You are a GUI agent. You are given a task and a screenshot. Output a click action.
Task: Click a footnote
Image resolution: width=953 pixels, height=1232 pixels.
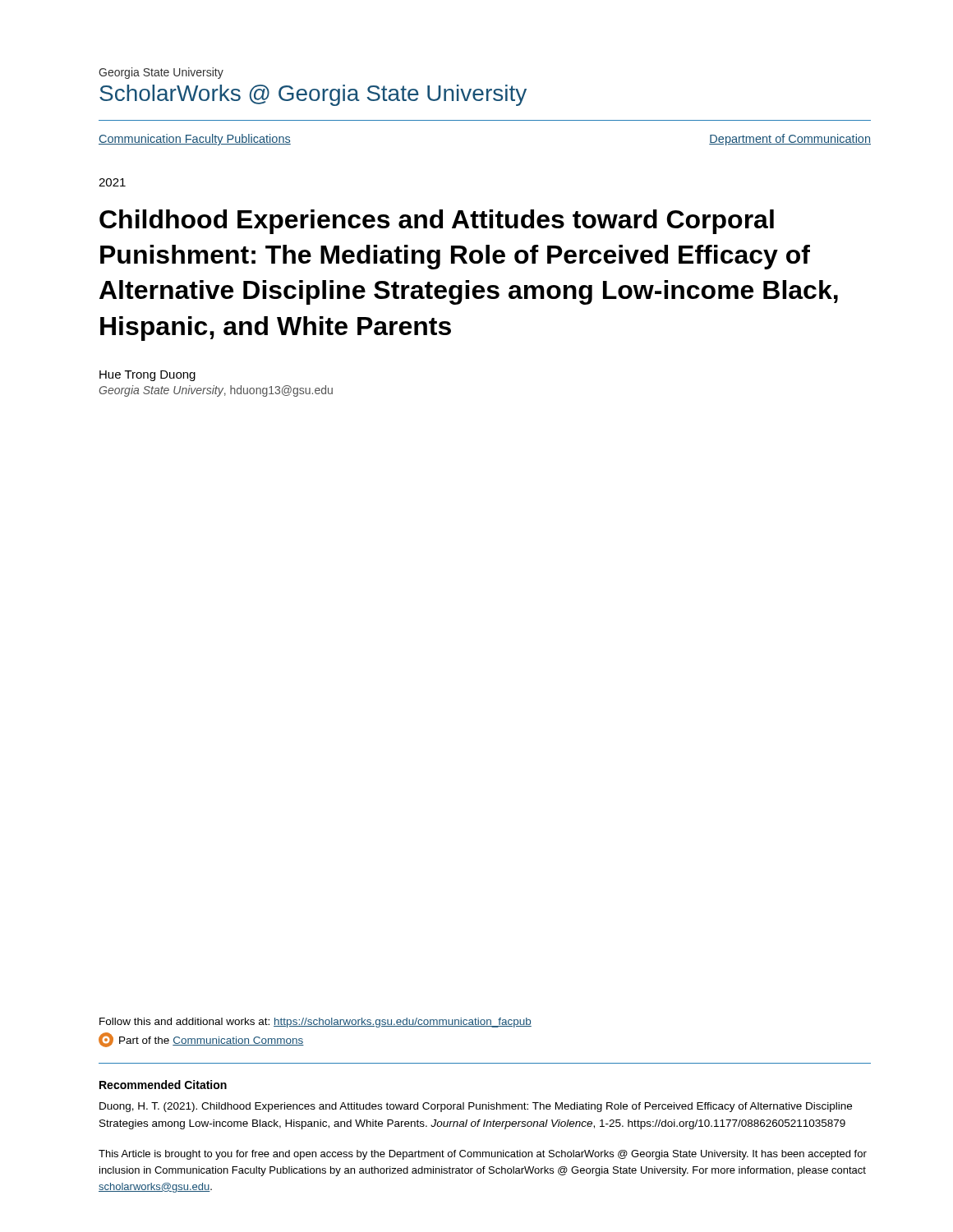tap(483, 1170)
